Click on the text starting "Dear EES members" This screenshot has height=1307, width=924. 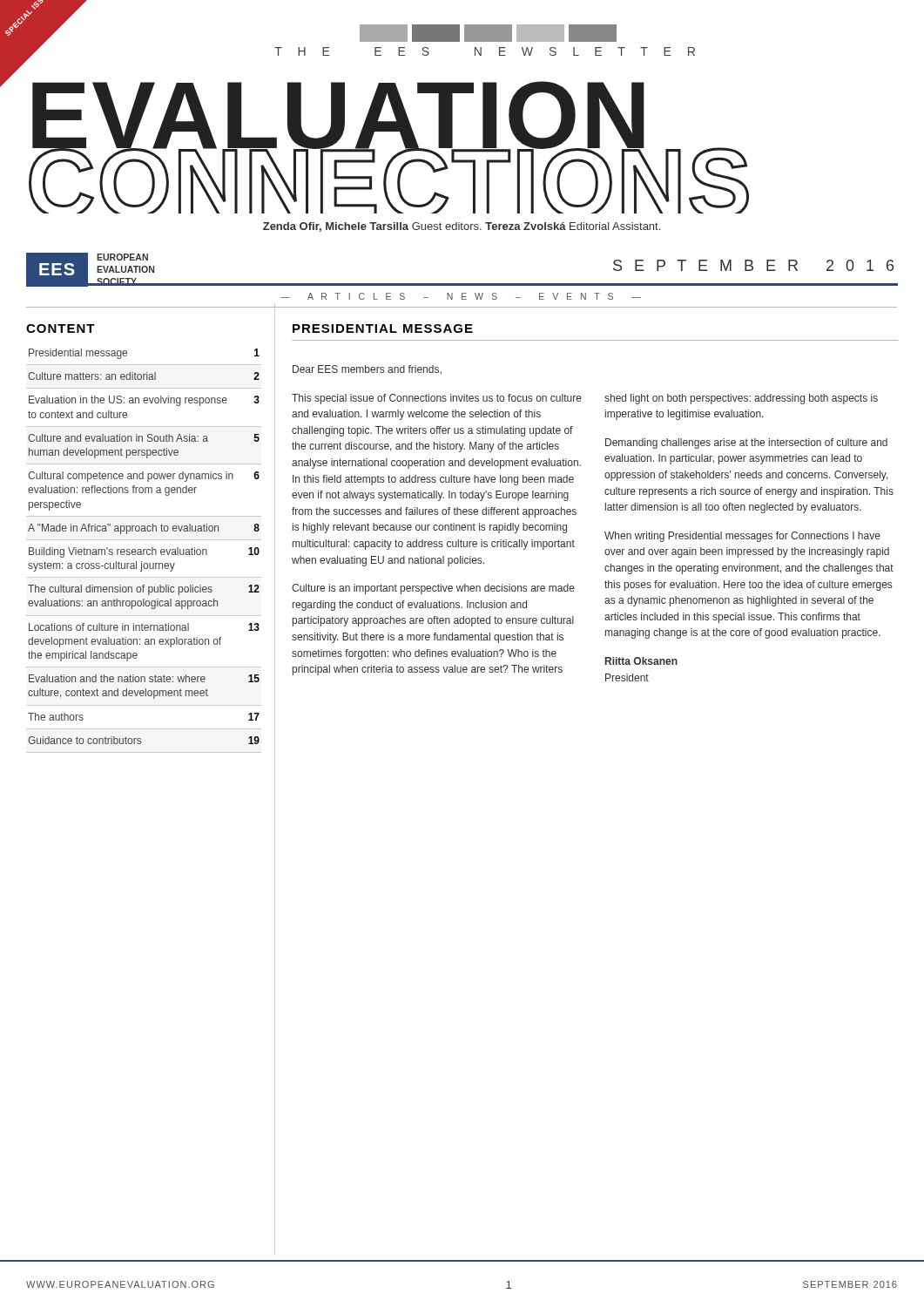tap(367, 369)
